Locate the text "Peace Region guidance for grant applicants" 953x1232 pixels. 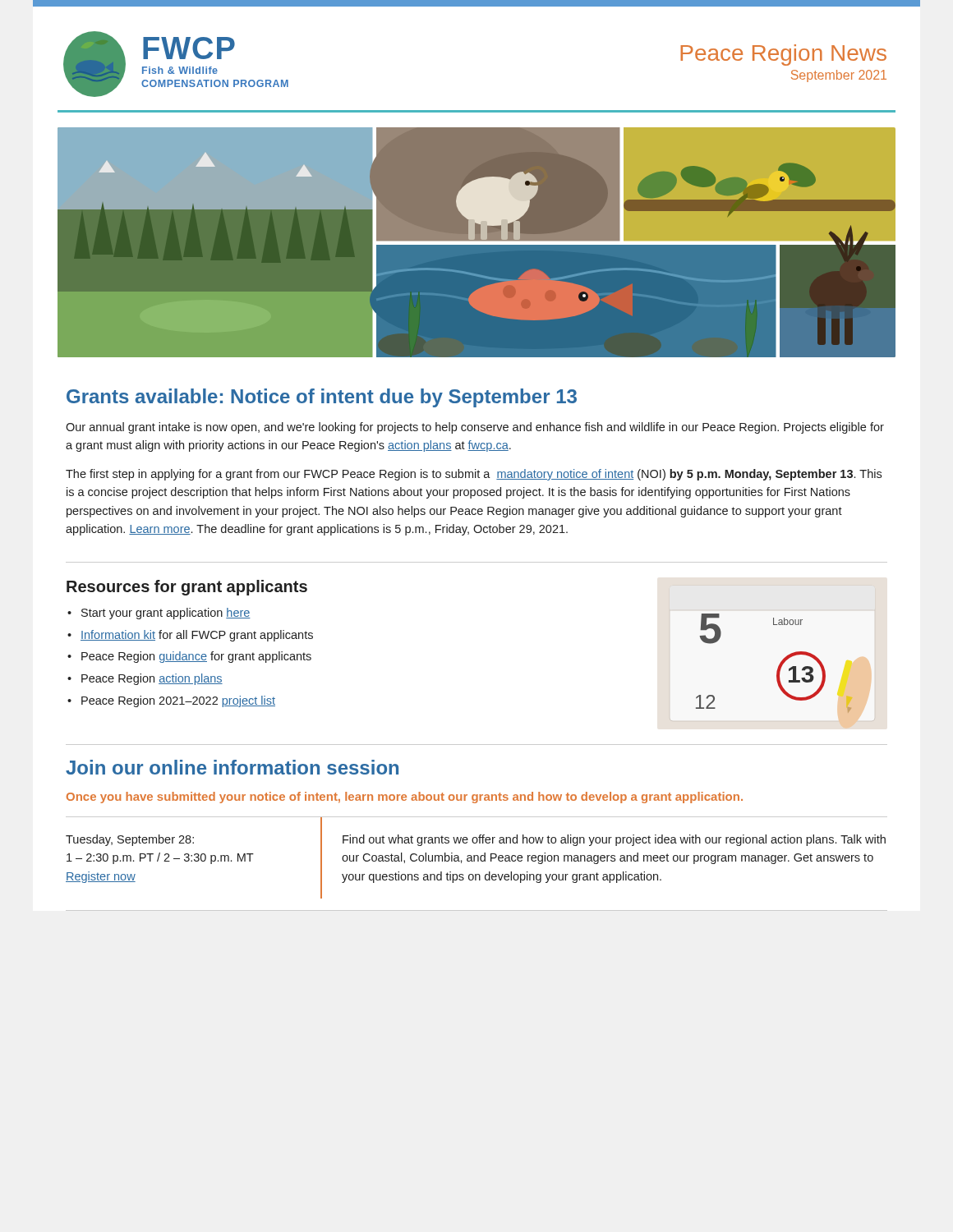[196, 656]
